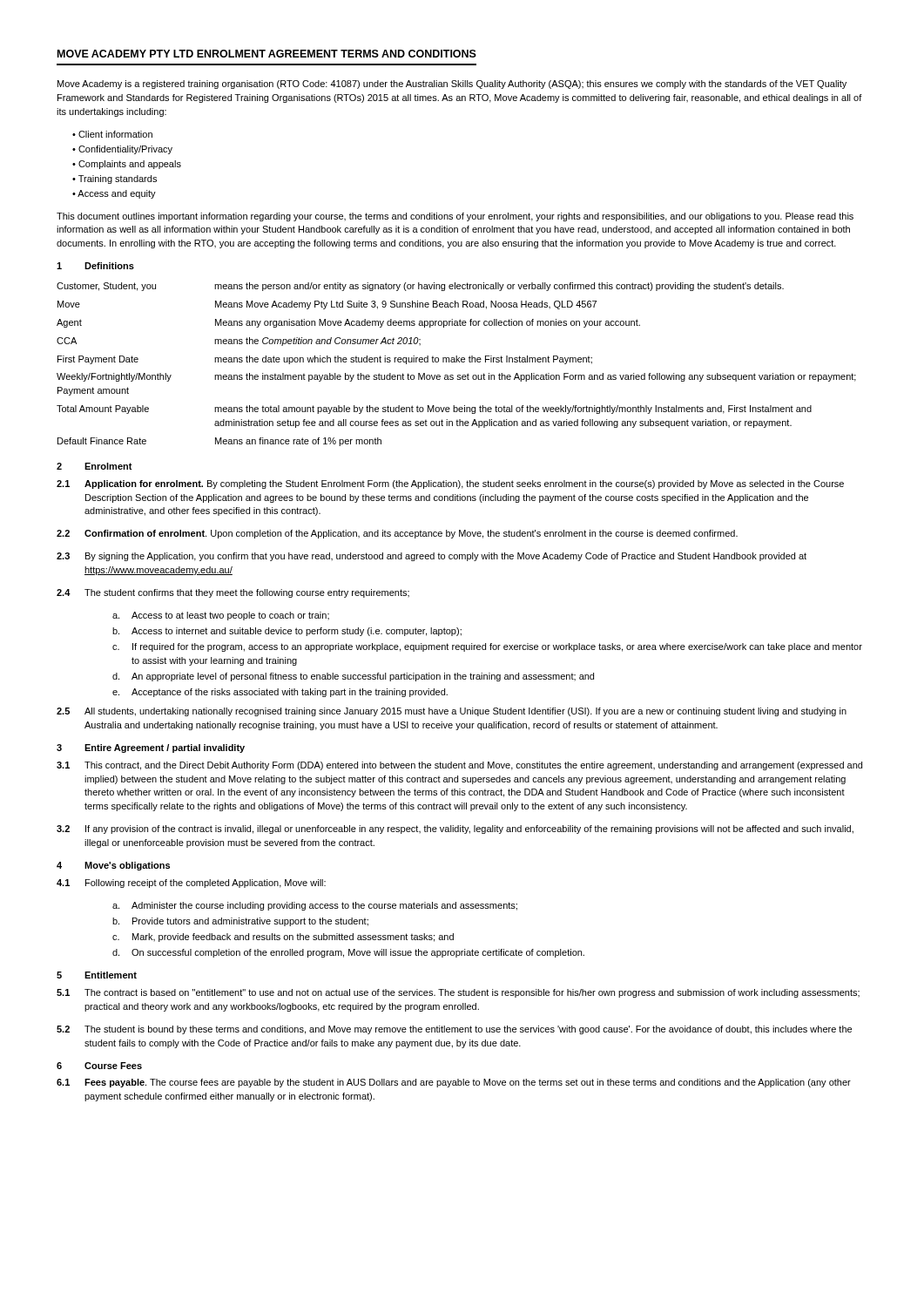Locate the text block containing "2 If any provision of the"
The height and width of the screenshot is (1307, 924).
tap(462, 837)
